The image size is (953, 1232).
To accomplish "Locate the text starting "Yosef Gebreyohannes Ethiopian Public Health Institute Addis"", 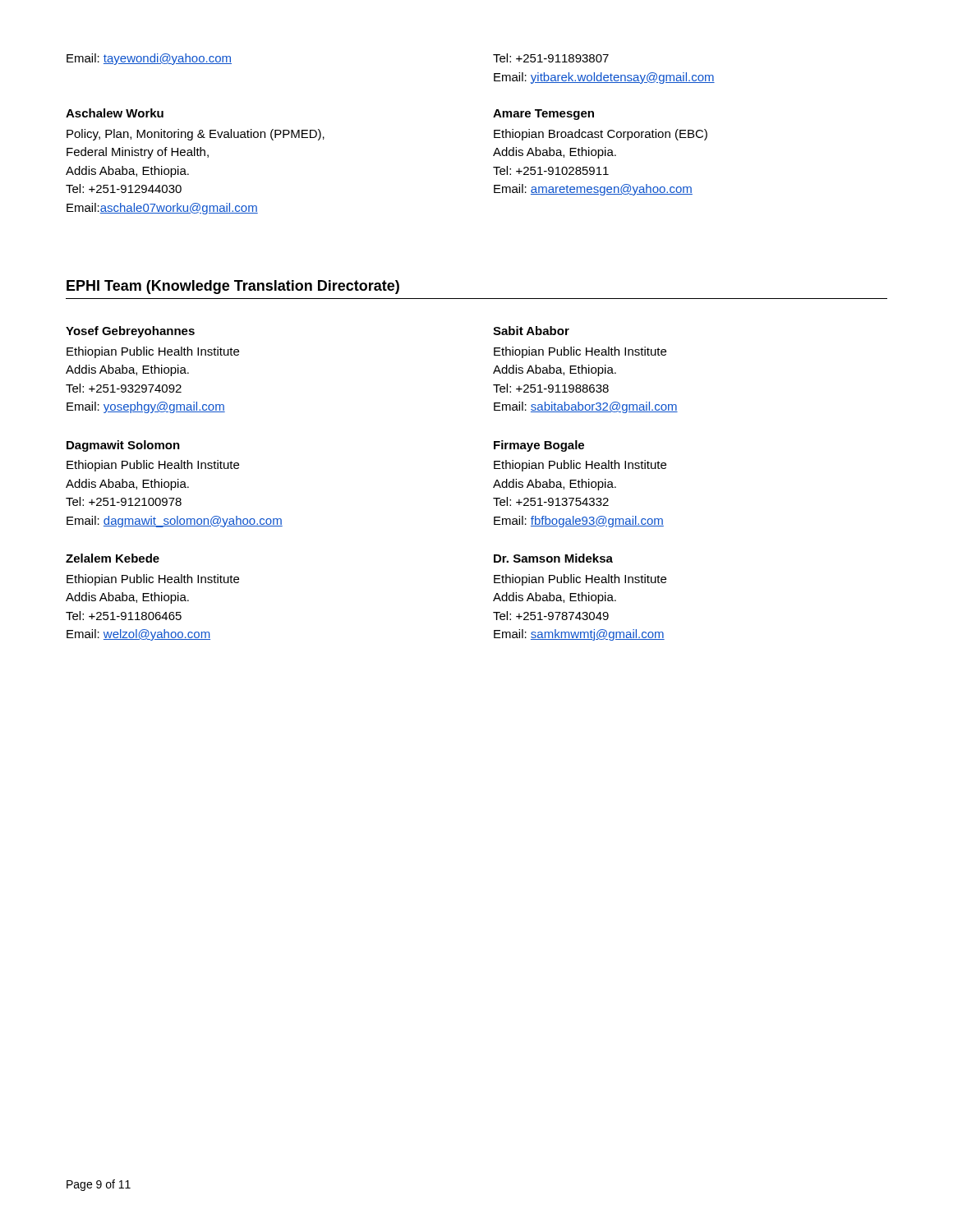I will 130,332.
